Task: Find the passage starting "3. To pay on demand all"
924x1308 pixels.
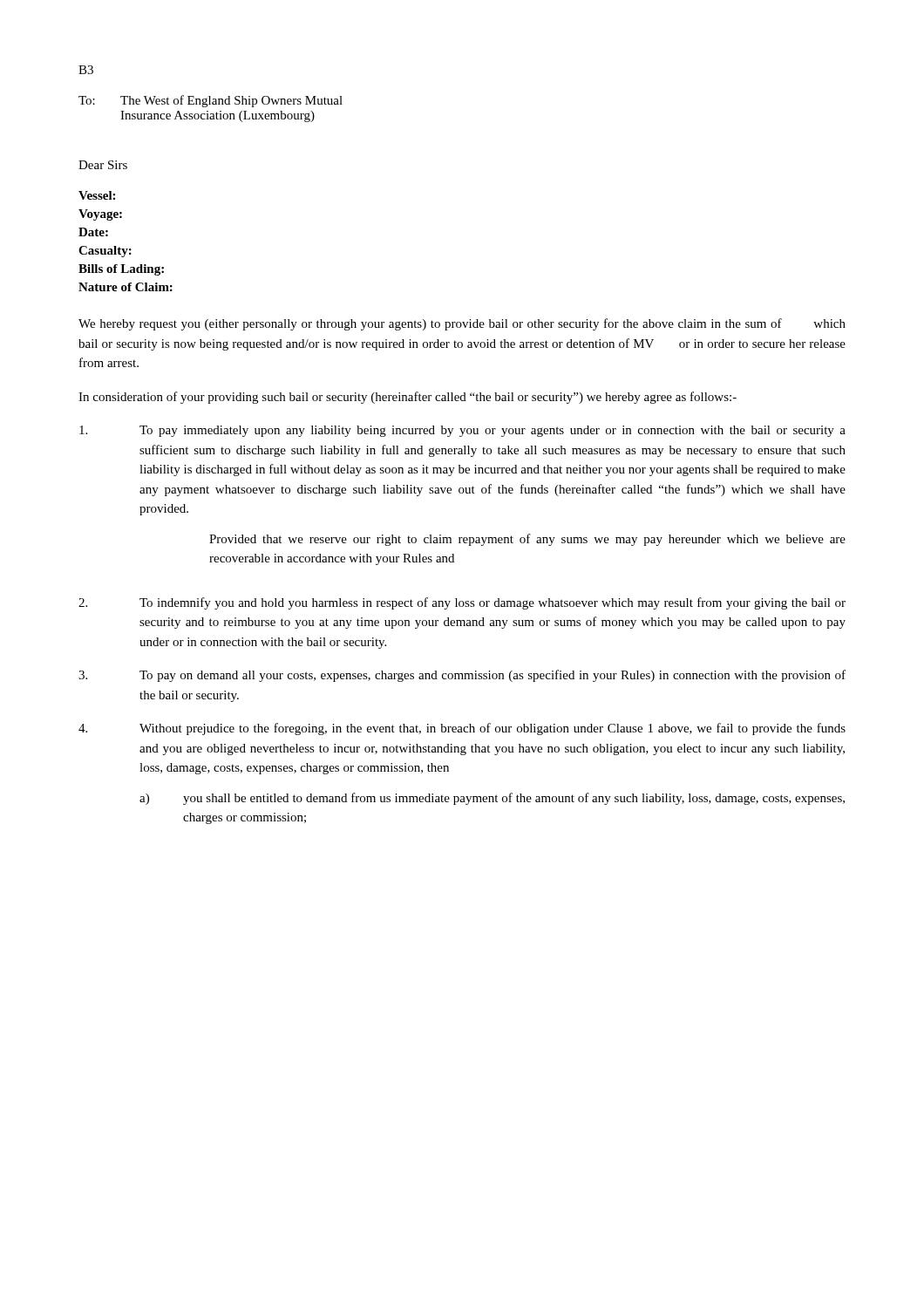Action: [x=462, y=685]
